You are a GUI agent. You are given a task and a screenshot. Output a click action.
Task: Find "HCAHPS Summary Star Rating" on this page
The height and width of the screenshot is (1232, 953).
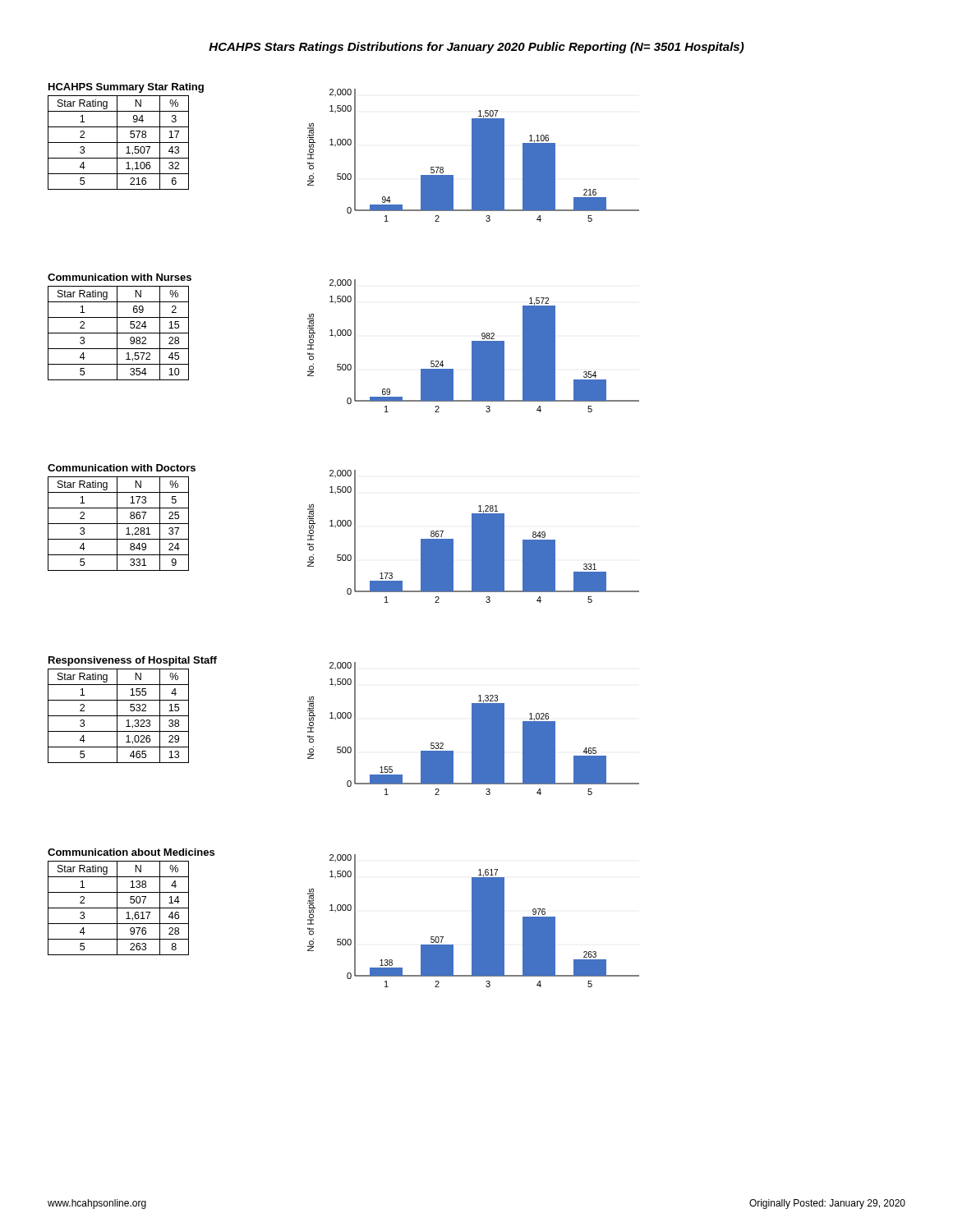click(126, 87)
